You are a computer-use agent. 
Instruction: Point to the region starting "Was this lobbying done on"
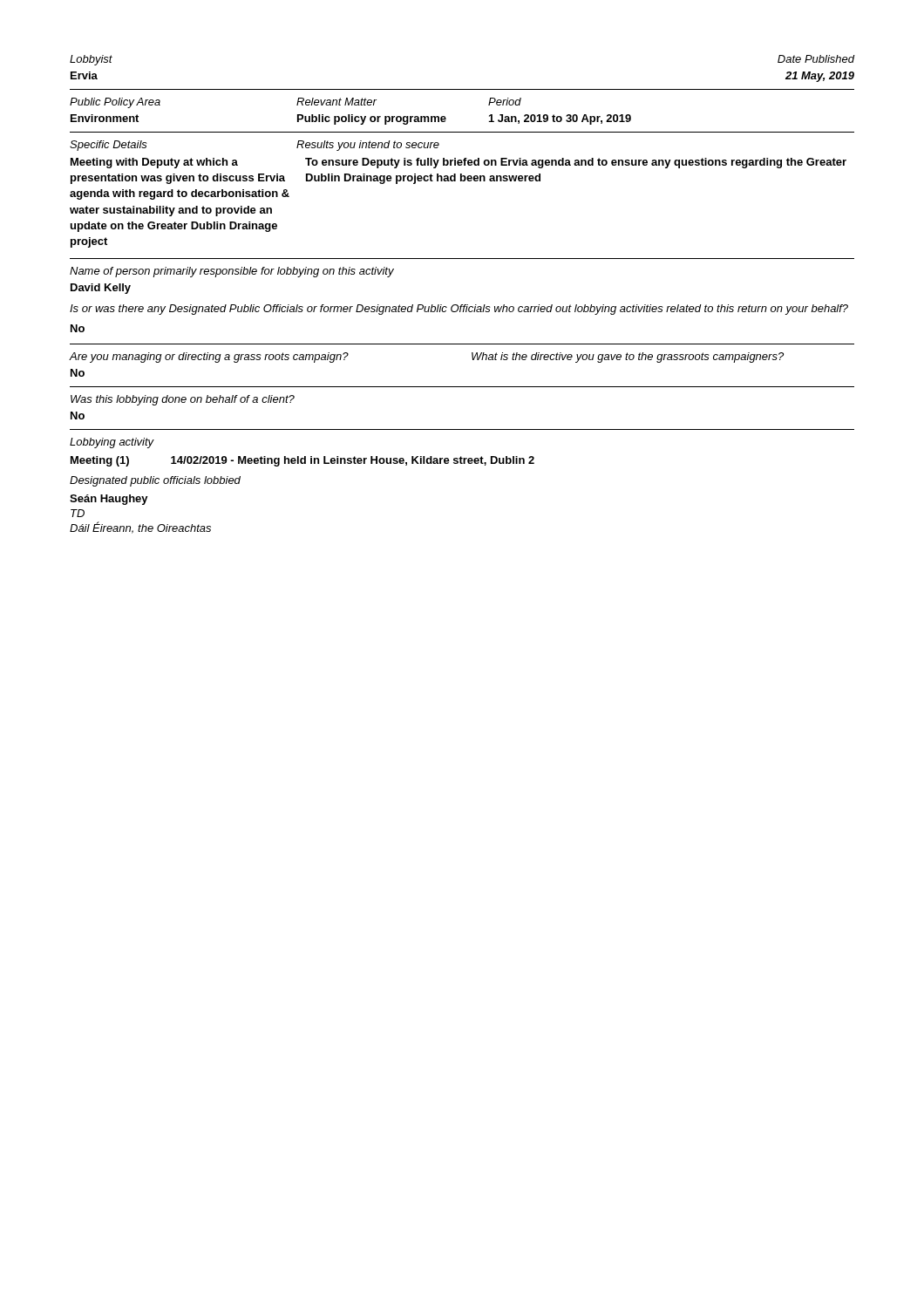pyautogui.click(x=182, y=399)
